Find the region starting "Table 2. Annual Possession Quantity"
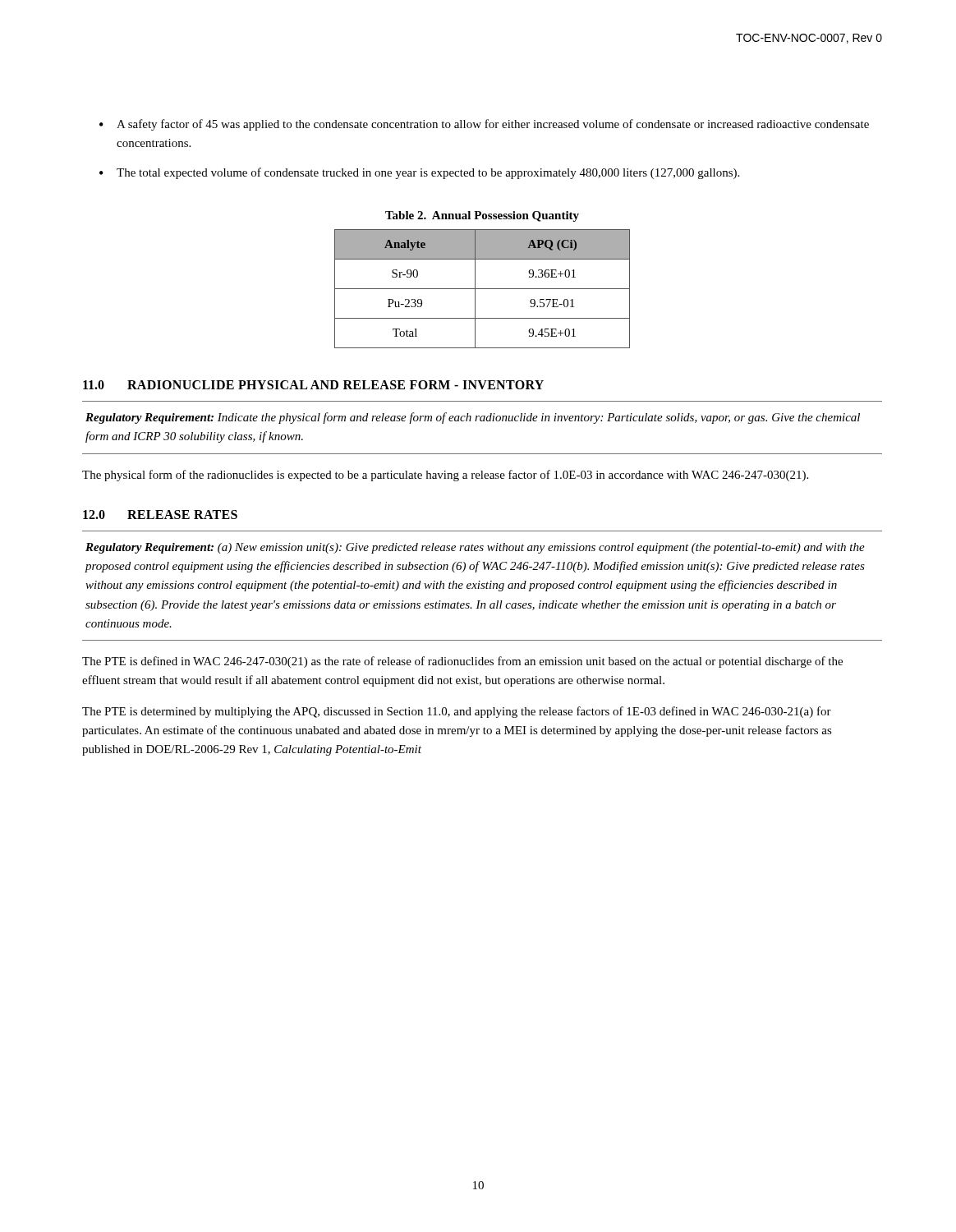956x1232 pixels. click(x=482, y=215)
